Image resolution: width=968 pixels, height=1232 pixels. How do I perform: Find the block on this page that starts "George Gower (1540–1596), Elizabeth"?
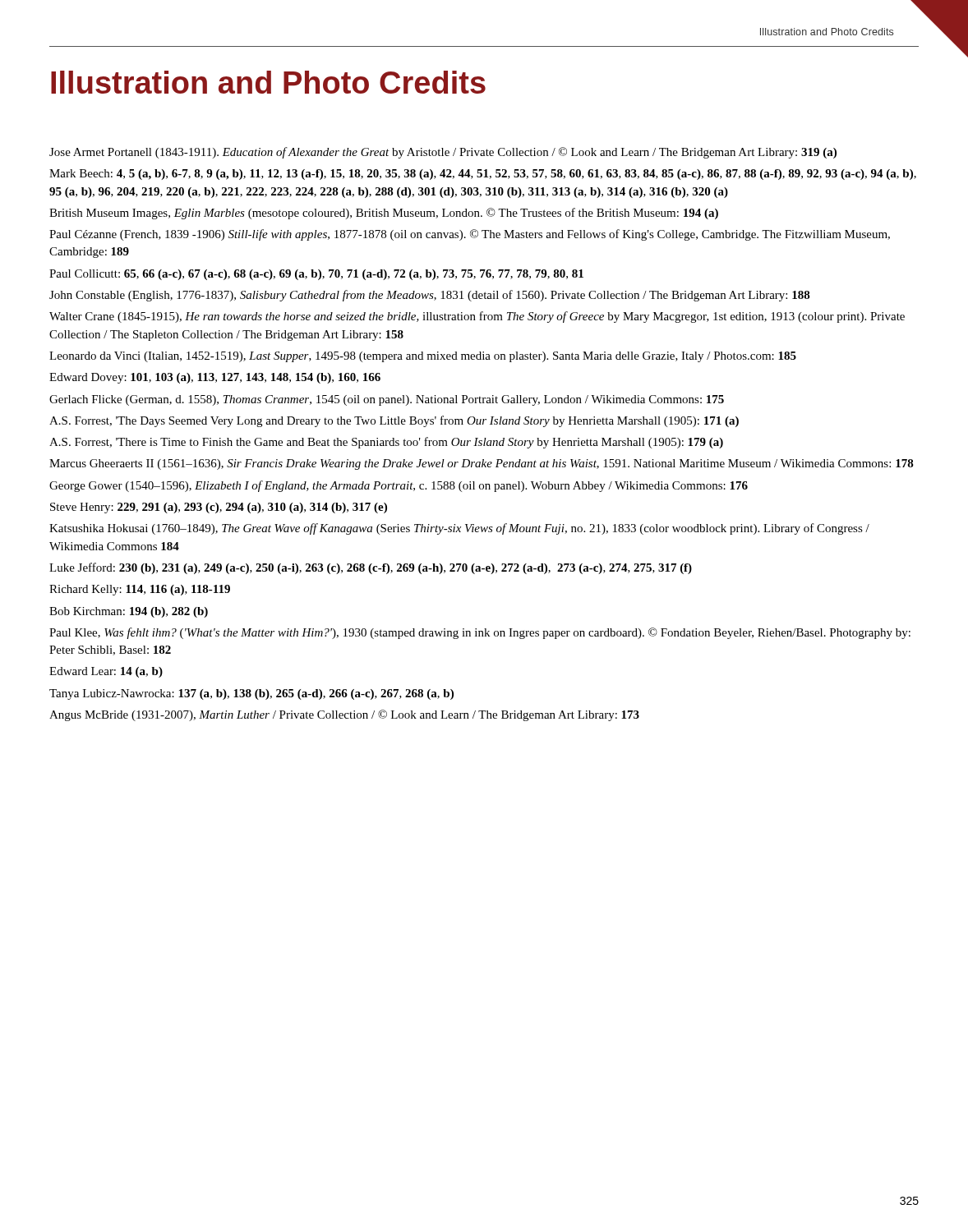point(398,485)
